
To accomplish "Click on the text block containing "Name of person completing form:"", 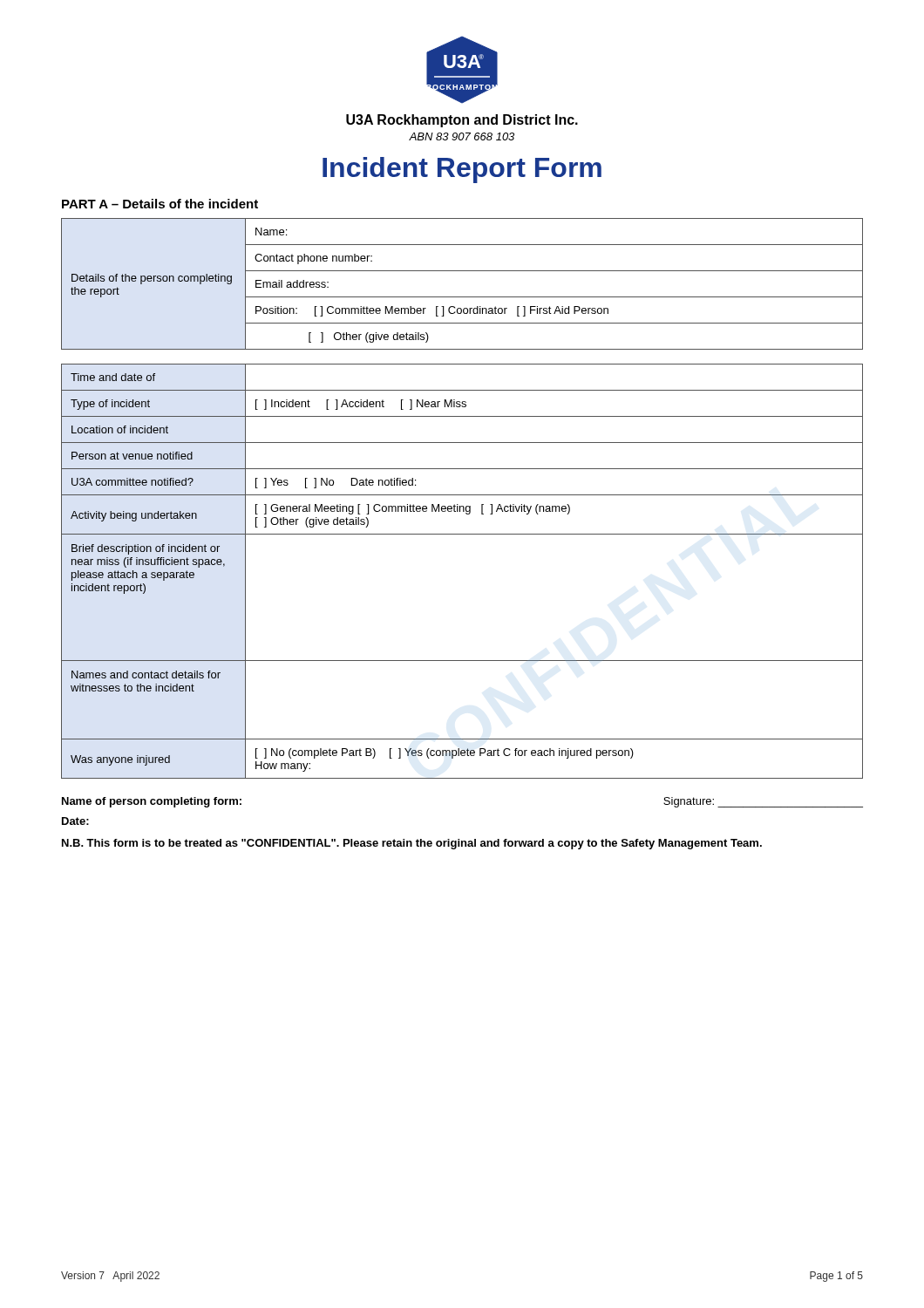I will pos(156,802).
